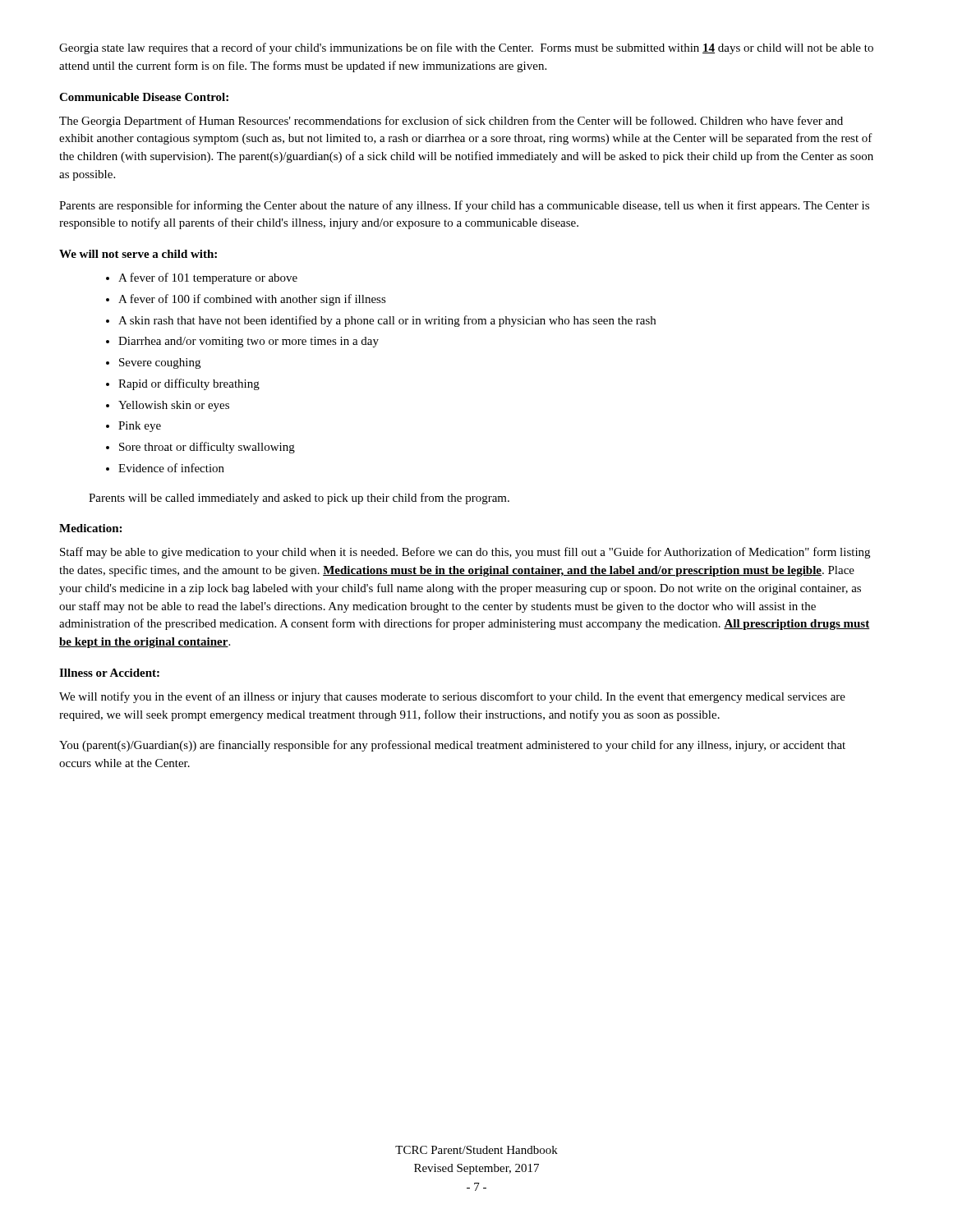Click on the list item that says "Yellowish skin or eyes"
The image size is (953, 1232).
pos(174,405)
